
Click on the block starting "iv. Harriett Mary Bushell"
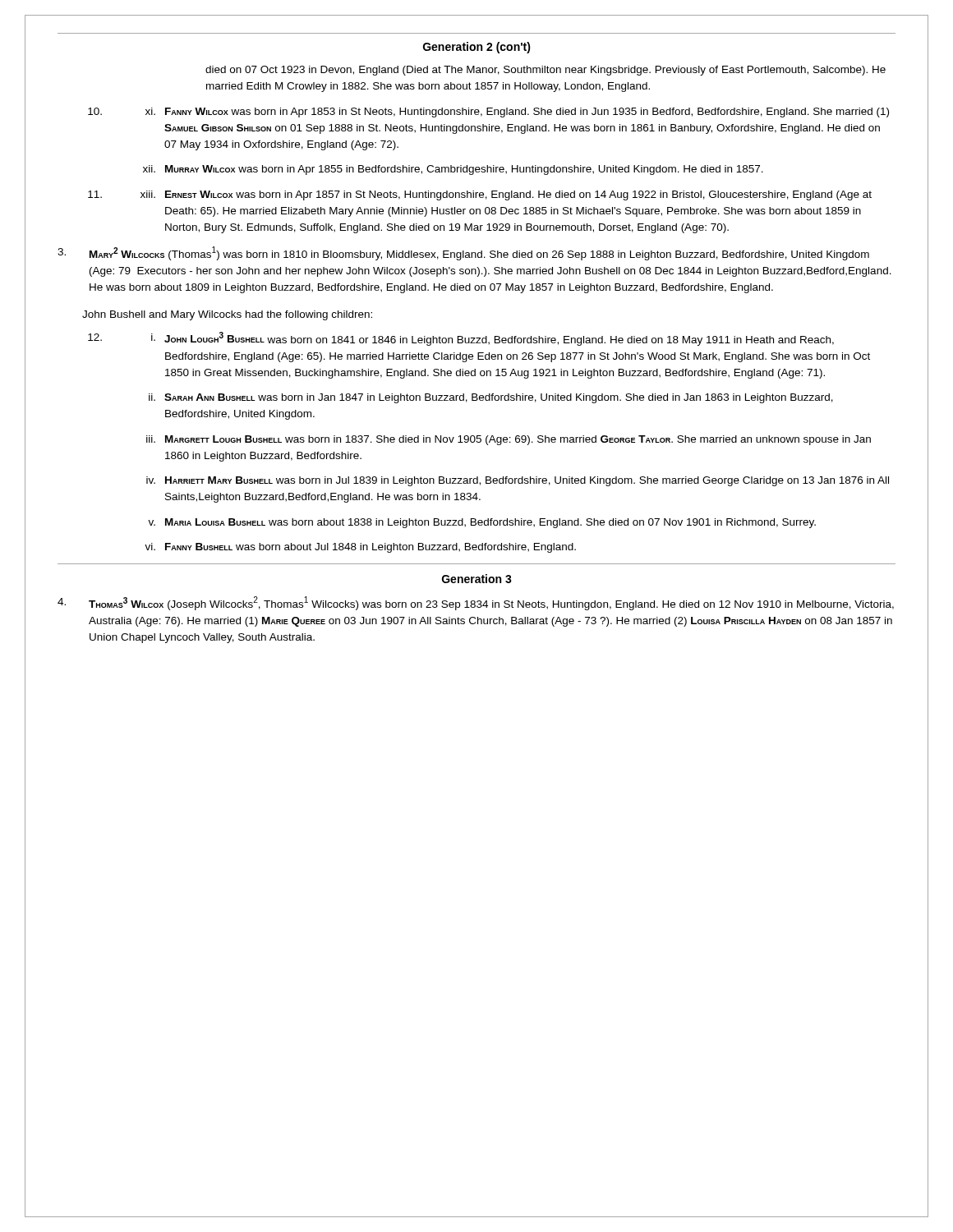[x=476, y=489]
